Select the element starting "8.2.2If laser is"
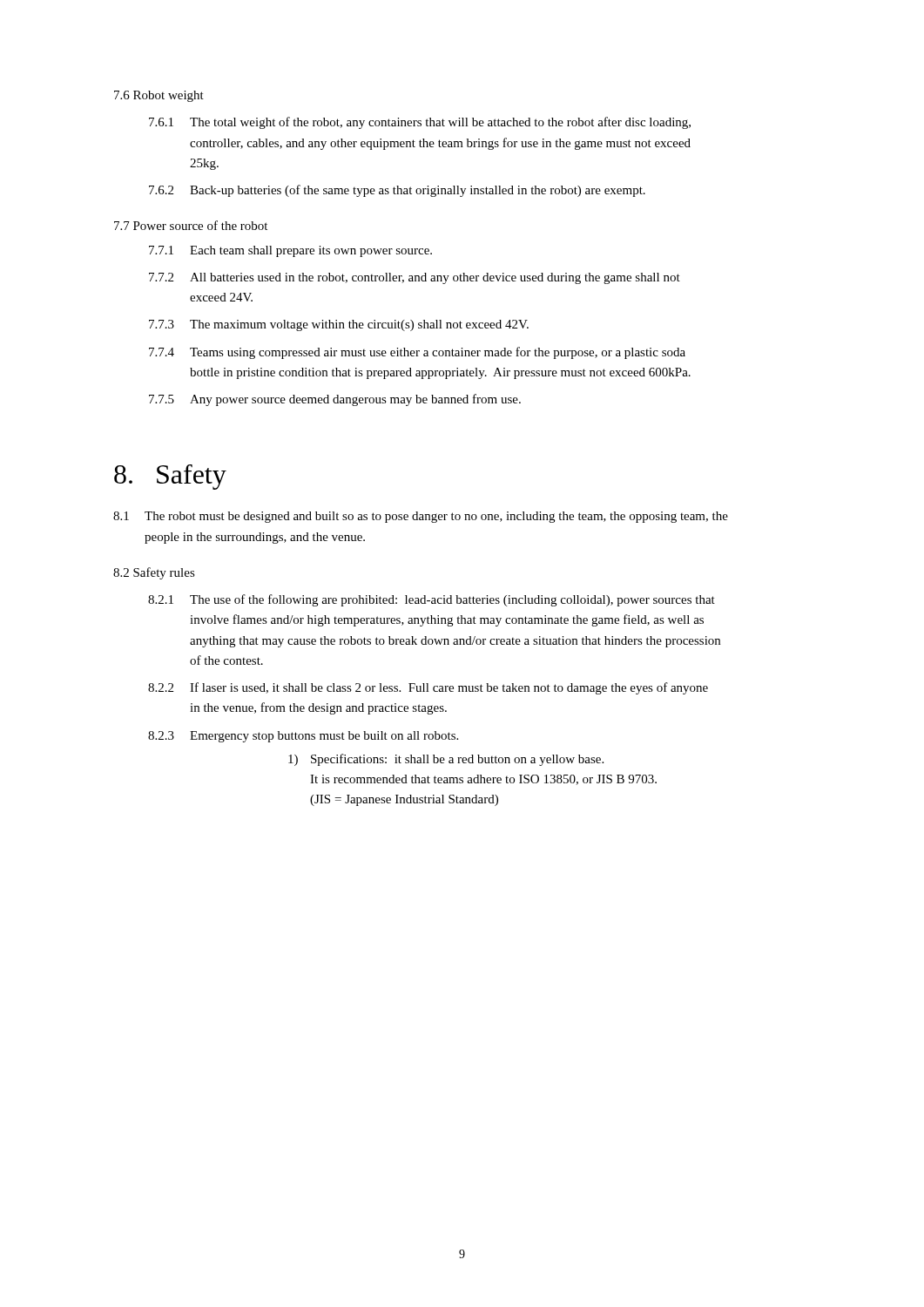This screenshot has height=1307, width=924. click(x=435, y=698)
